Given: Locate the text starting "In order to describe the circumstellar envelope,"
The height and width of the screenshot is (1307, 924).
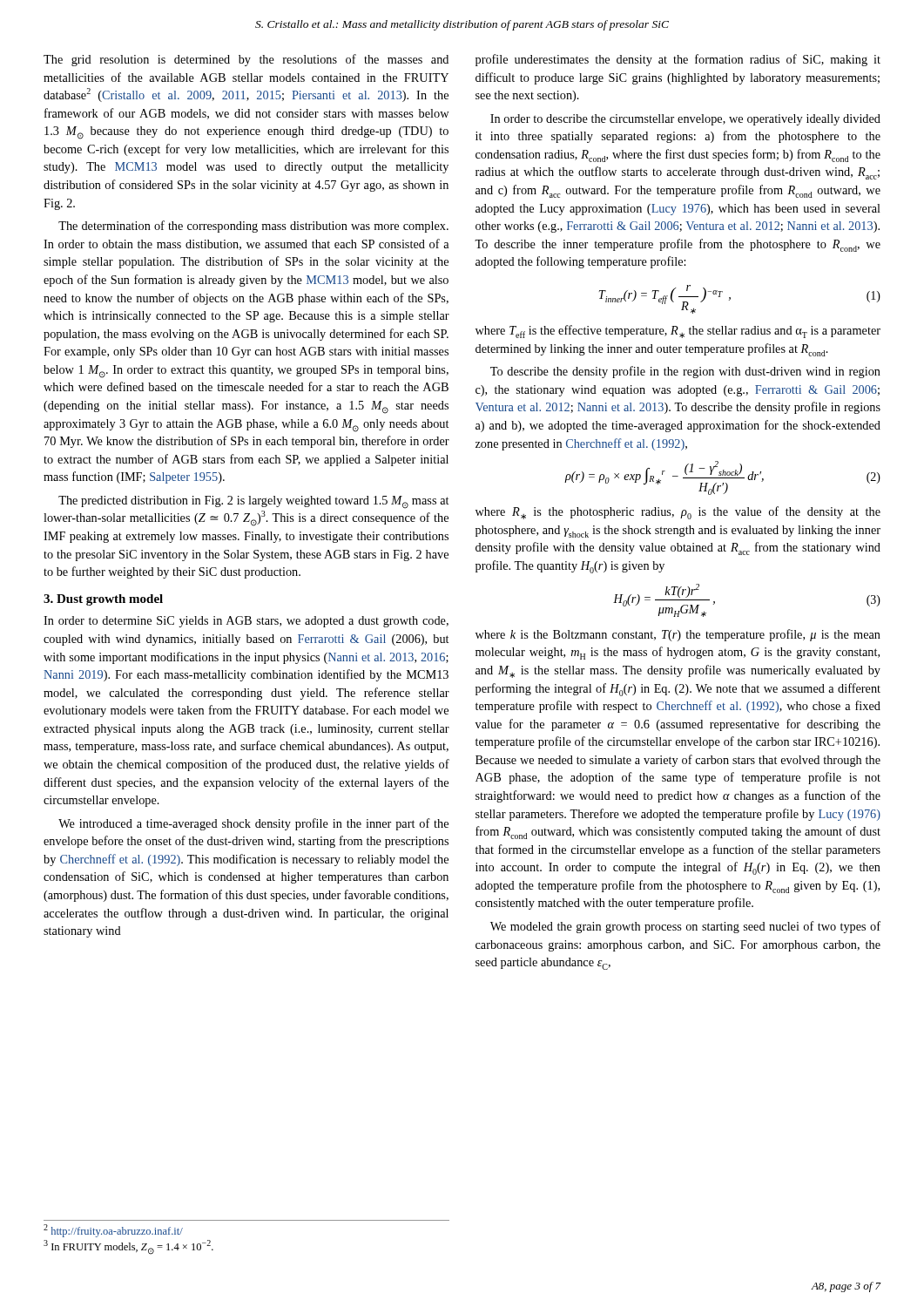Looking at the screenshot, I should (x=678, y=190).
